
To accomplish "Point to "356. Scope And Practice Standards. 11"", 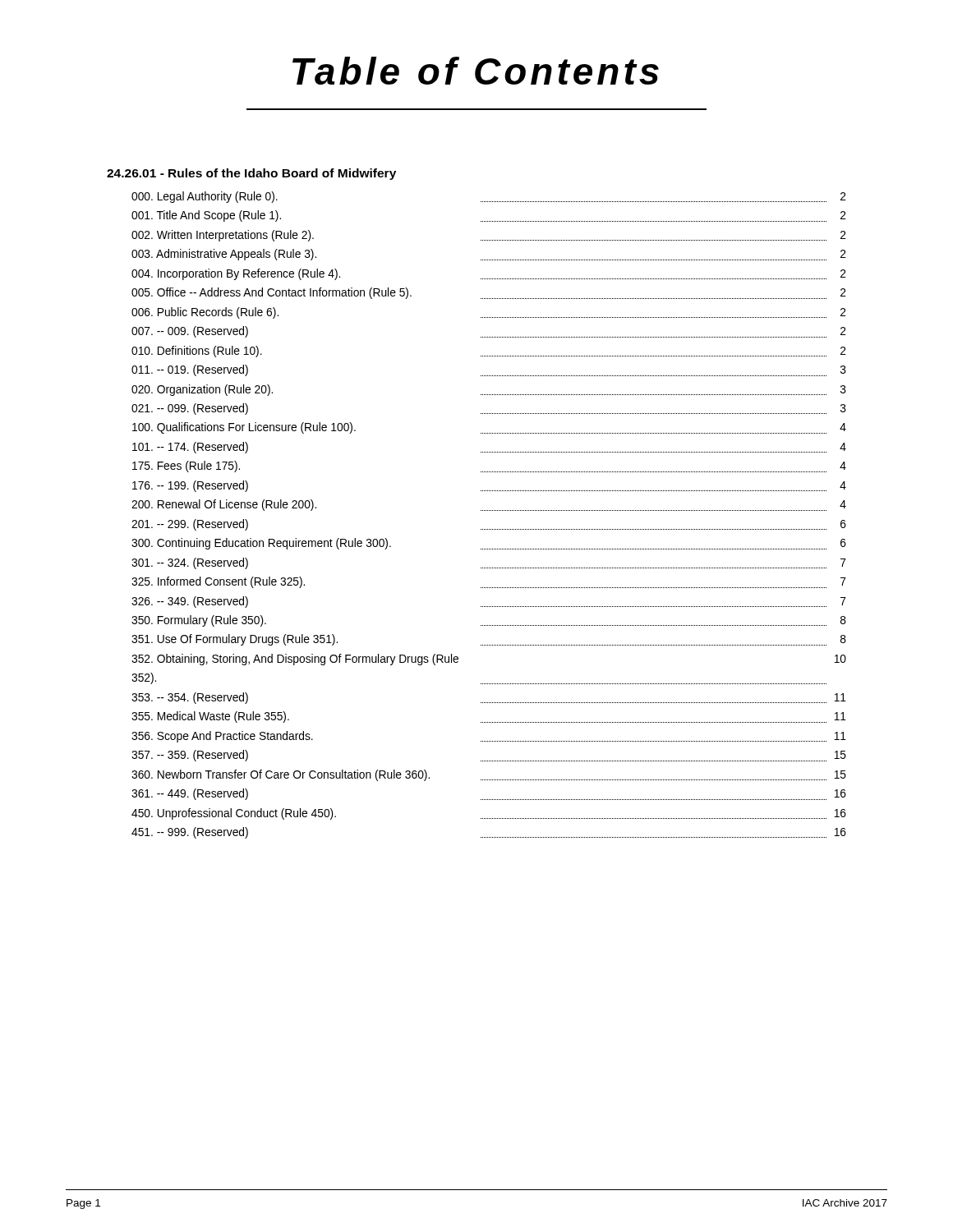I will [x=489, y=736].
